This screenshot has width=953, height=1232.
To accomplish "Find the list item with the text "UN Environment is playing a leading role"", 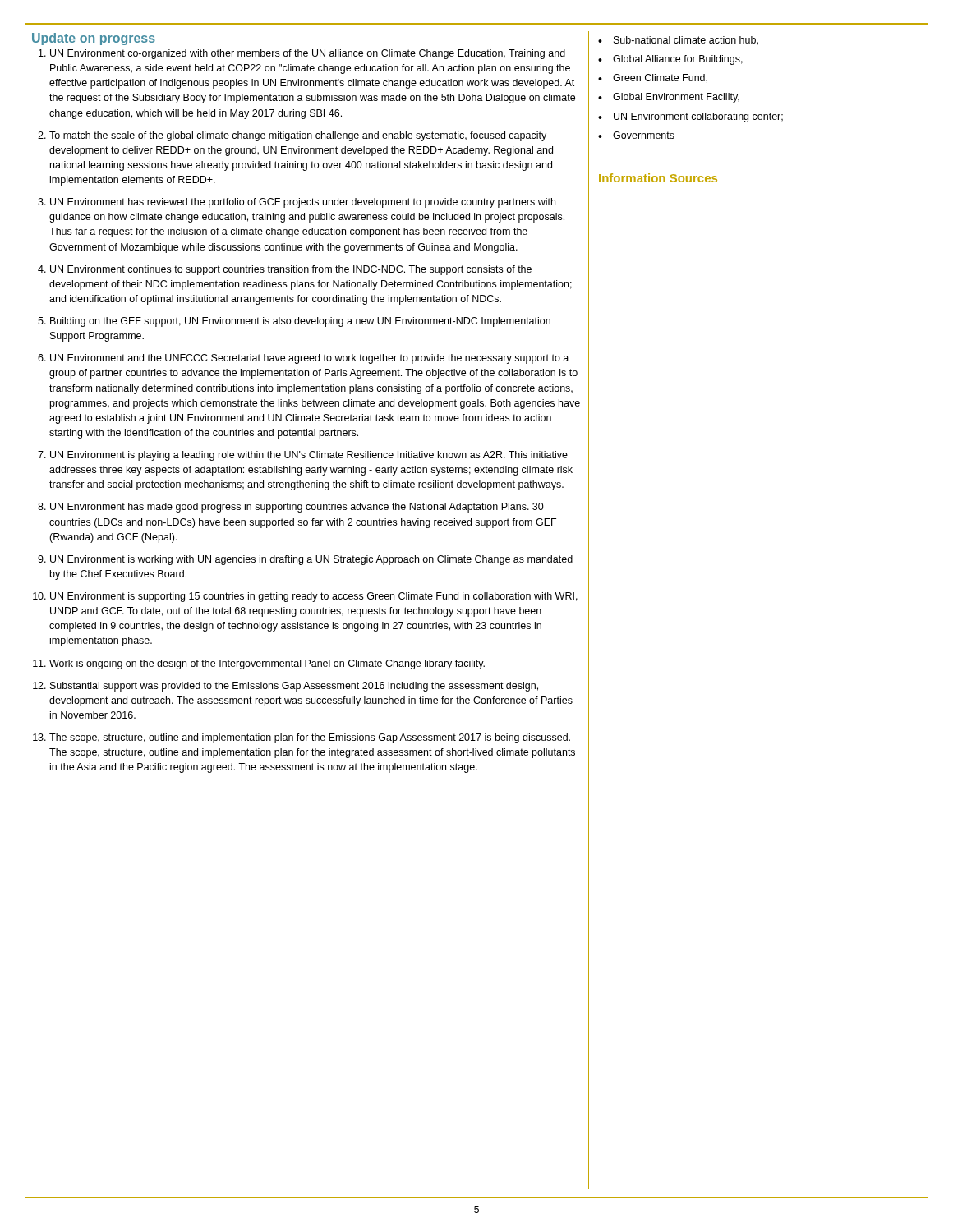I will point(315,470).
